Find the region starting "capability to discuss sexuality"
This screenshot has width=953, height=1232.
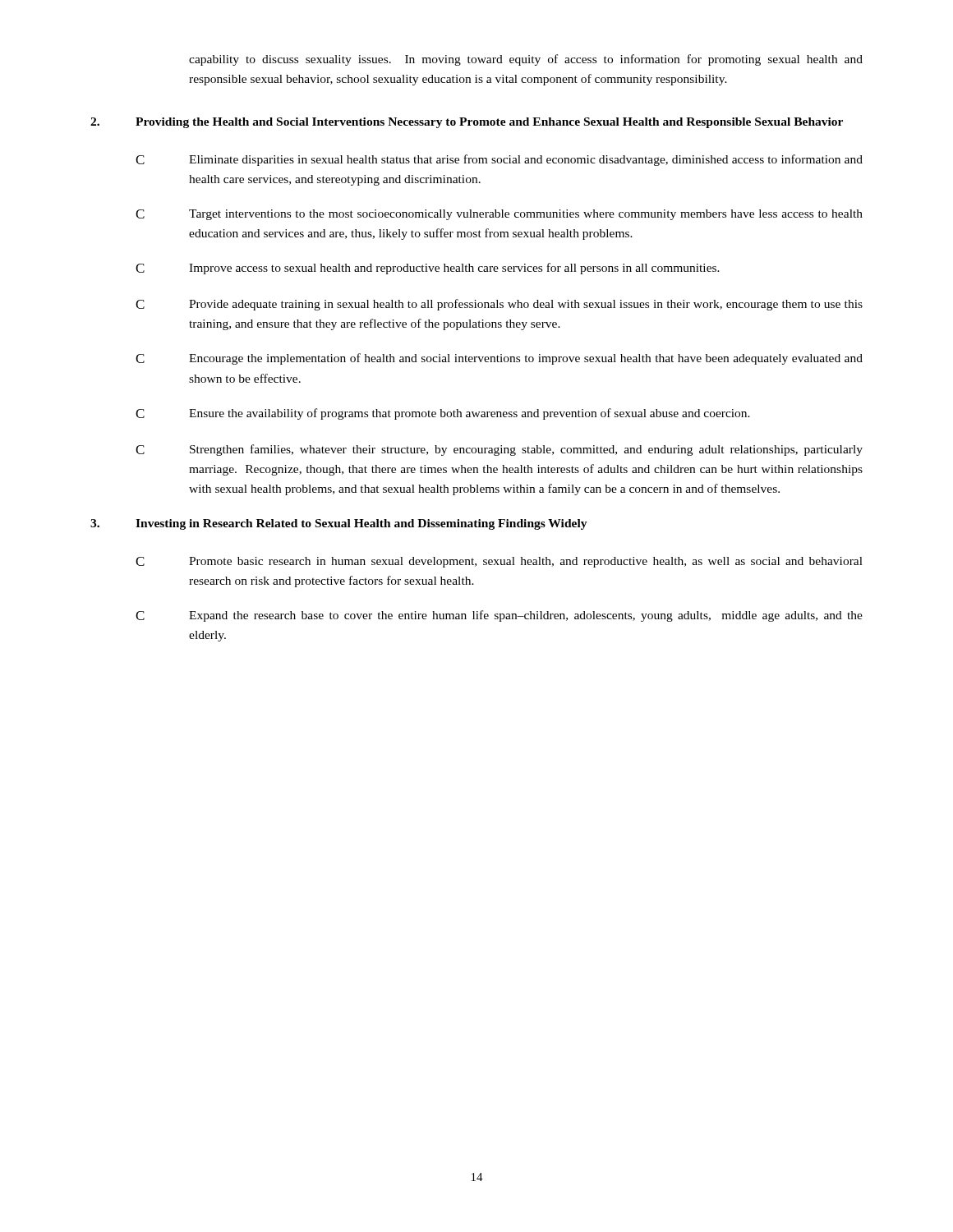coord(526,69)
